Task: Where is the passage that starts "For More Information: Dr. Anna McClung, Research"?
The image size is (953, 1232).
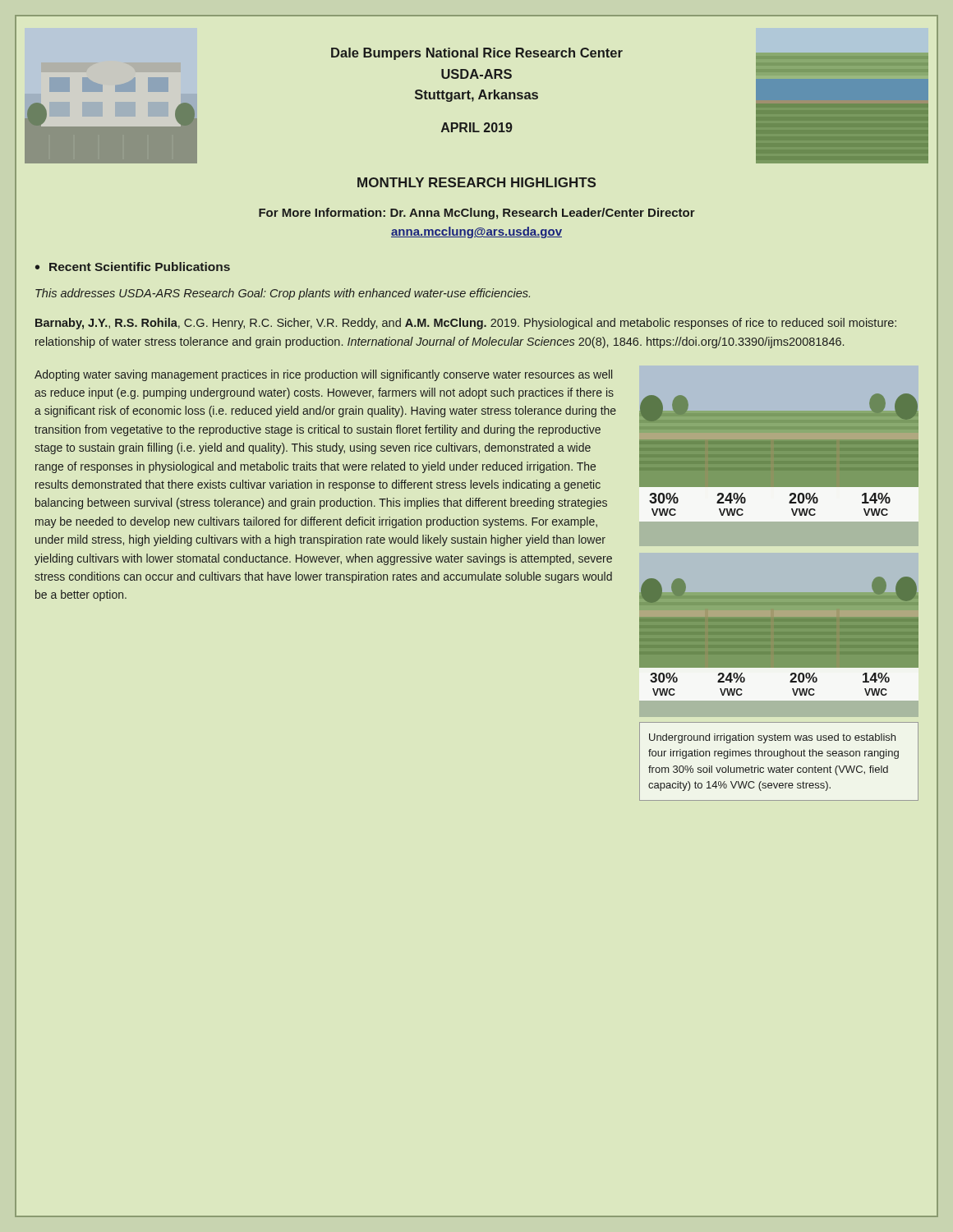Action: tap(476, 222)
